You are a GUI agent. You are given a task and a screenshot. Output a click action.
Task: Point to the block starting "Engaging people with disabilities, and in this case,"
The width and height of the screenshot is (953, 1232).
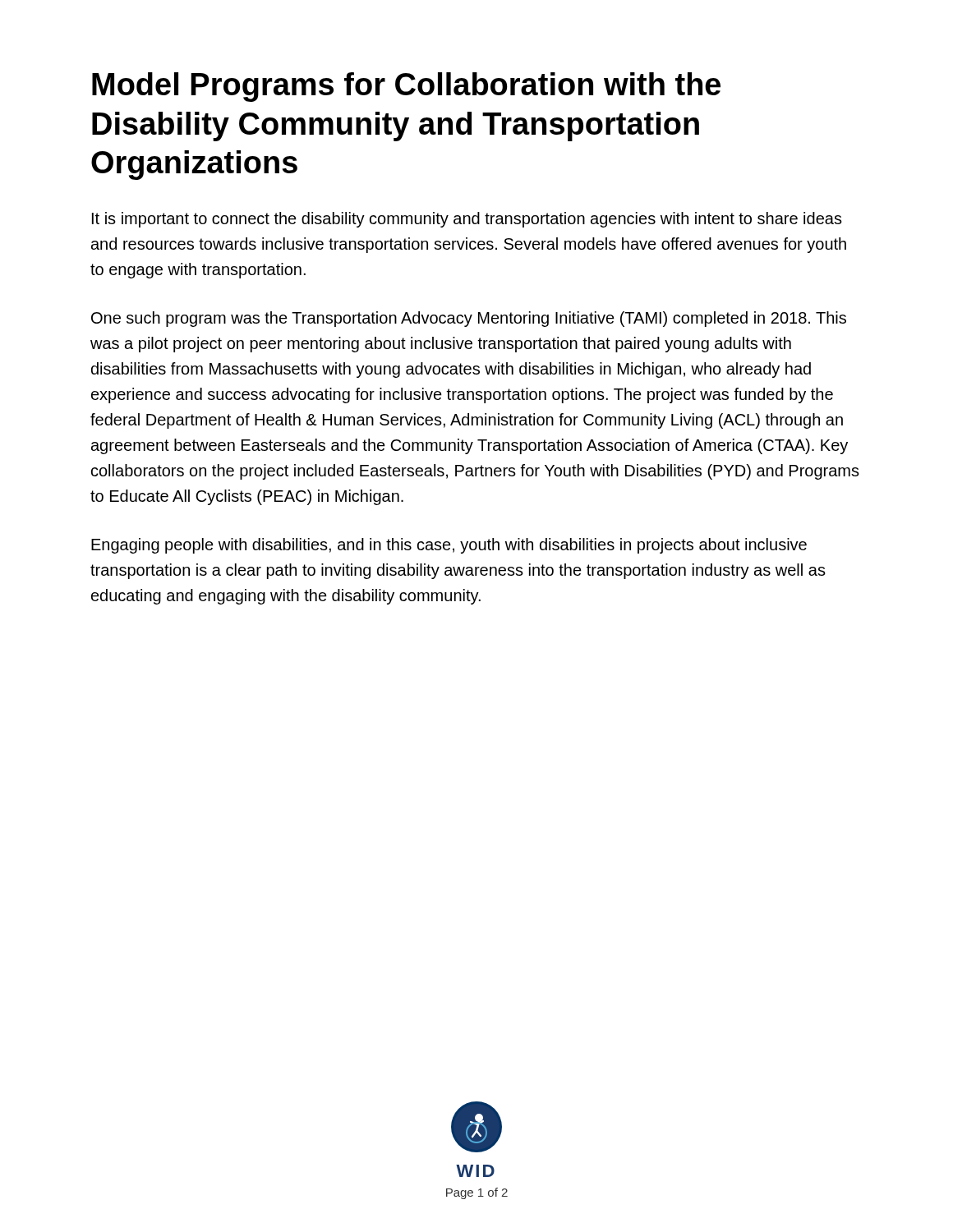[x=458, y=570]
